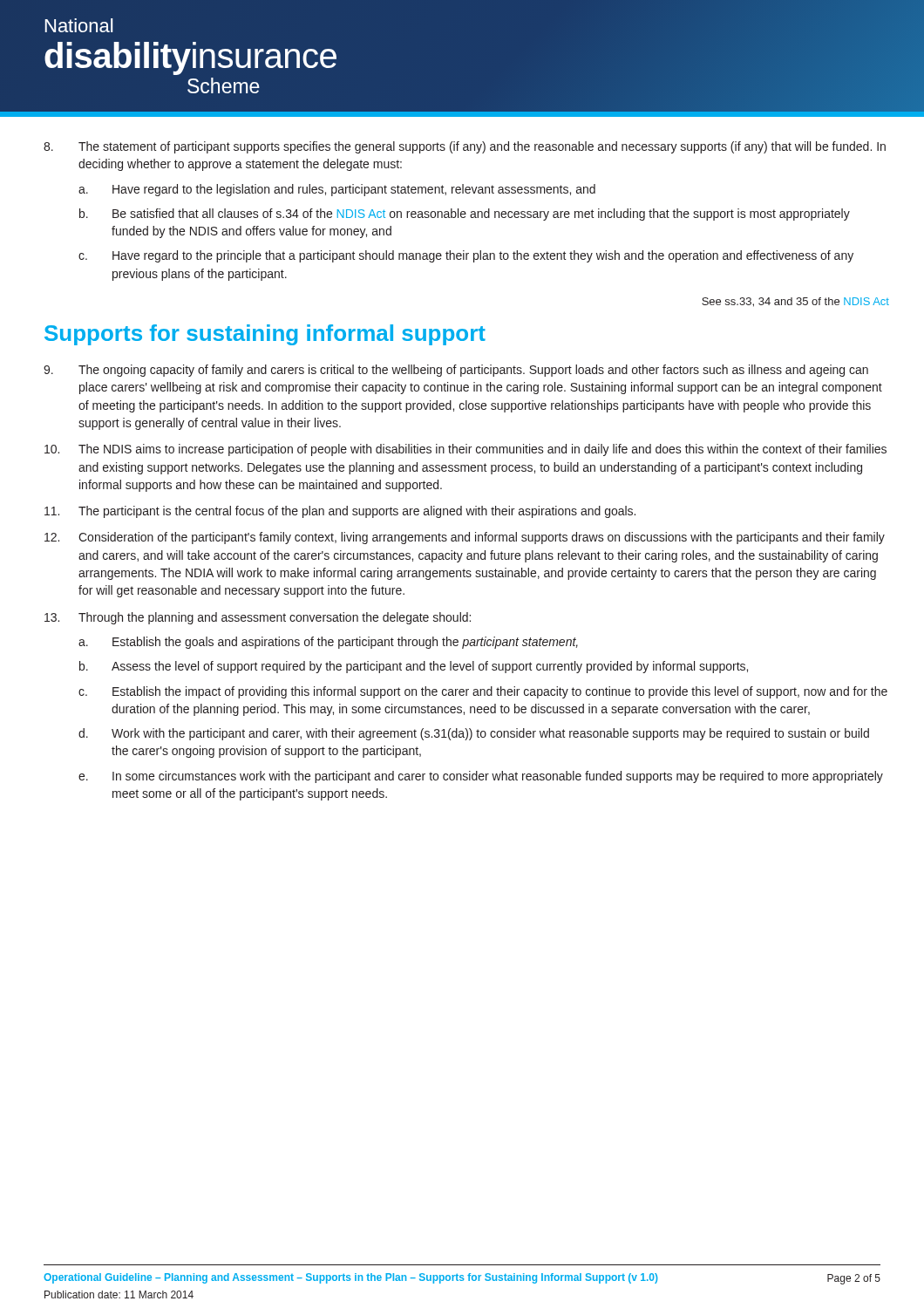This screenshot has width=924, height=1308.
Task: Point to the passage starting "c. Establish the impact"
Action: click(484, 700)
